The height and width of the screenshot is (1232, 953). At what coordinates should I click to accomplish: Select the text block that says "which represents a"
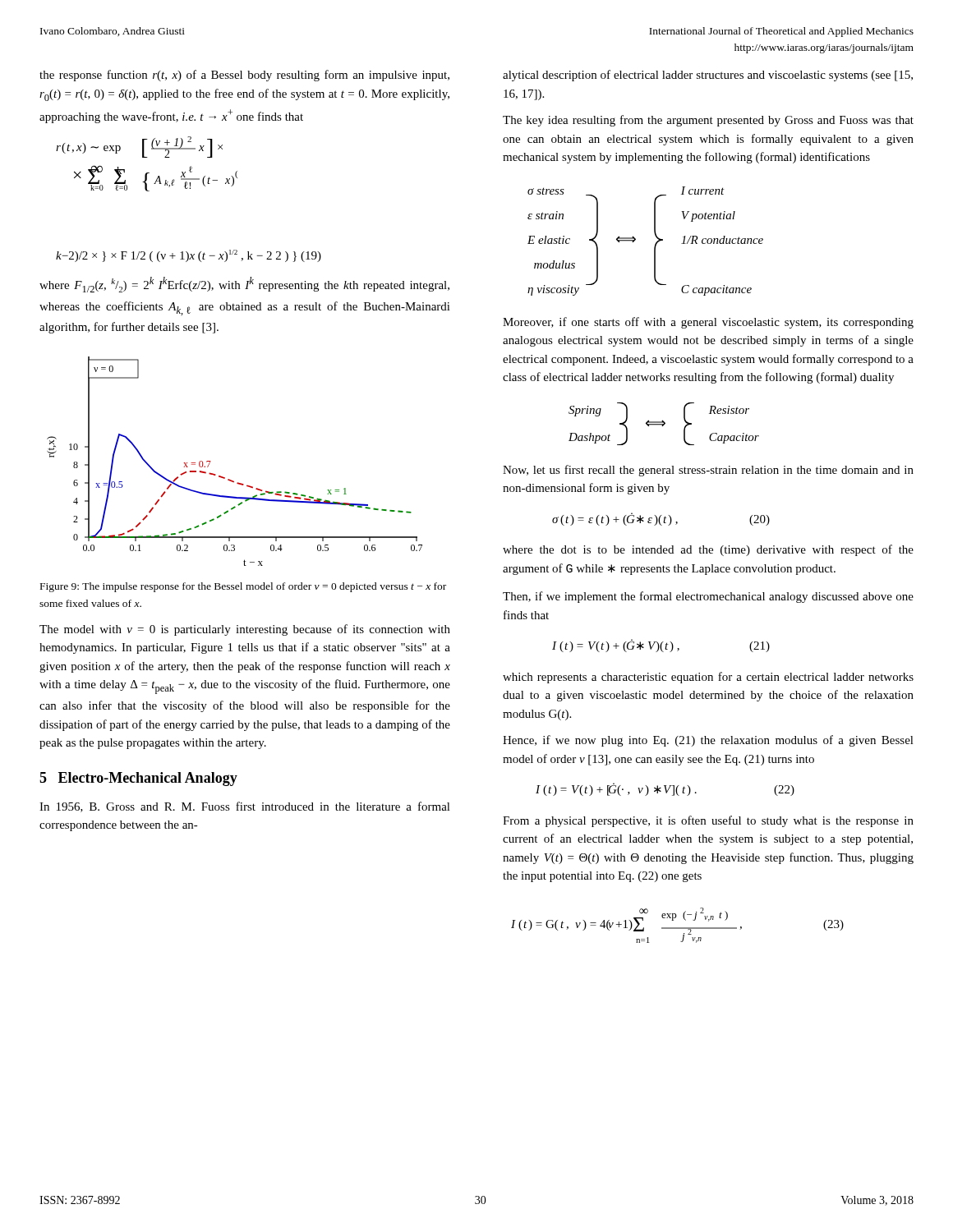(x=708, y=678)
